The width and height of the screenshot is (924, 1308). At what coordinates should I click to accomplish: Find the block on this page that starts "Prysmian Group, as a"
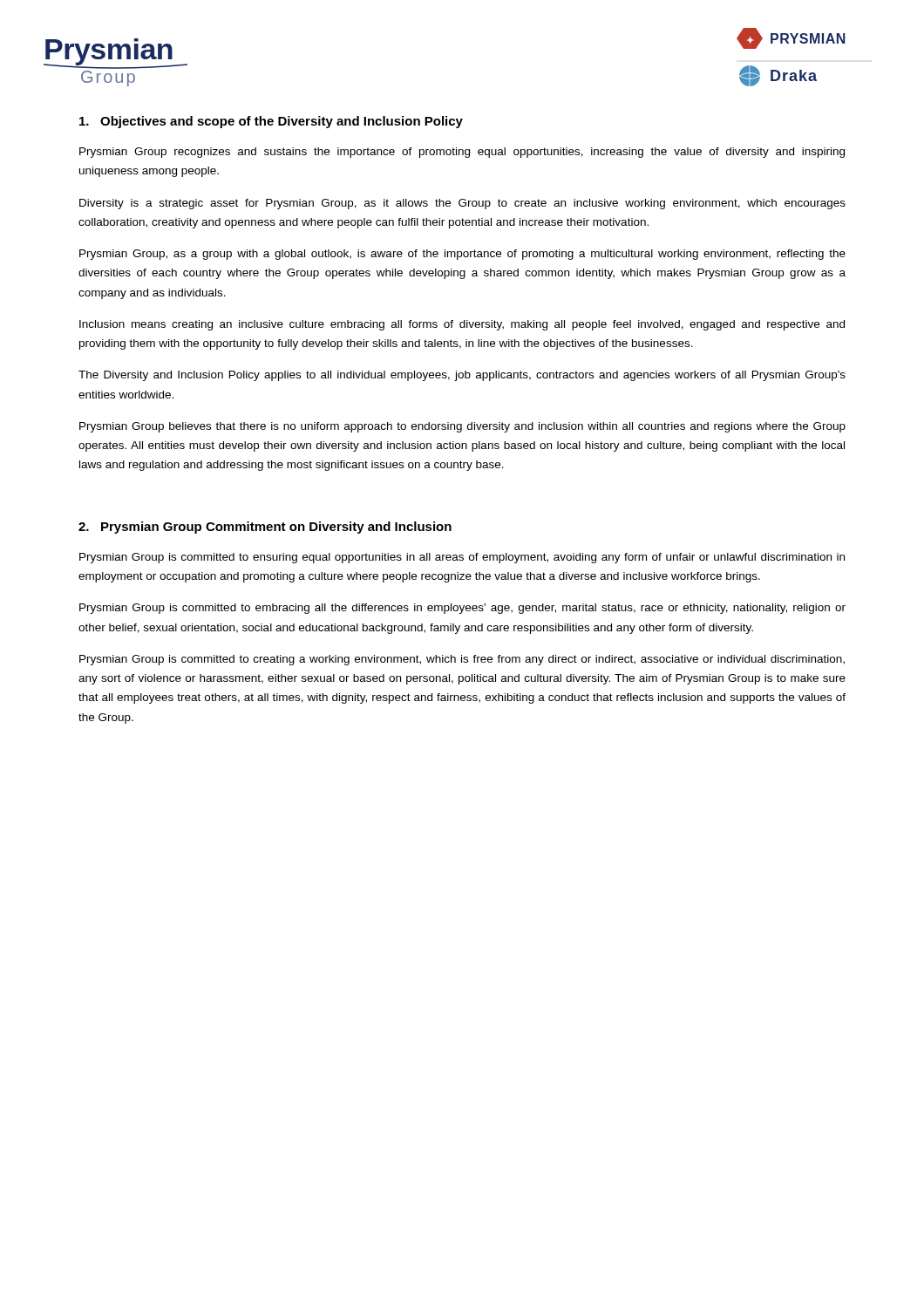(462, 273)
